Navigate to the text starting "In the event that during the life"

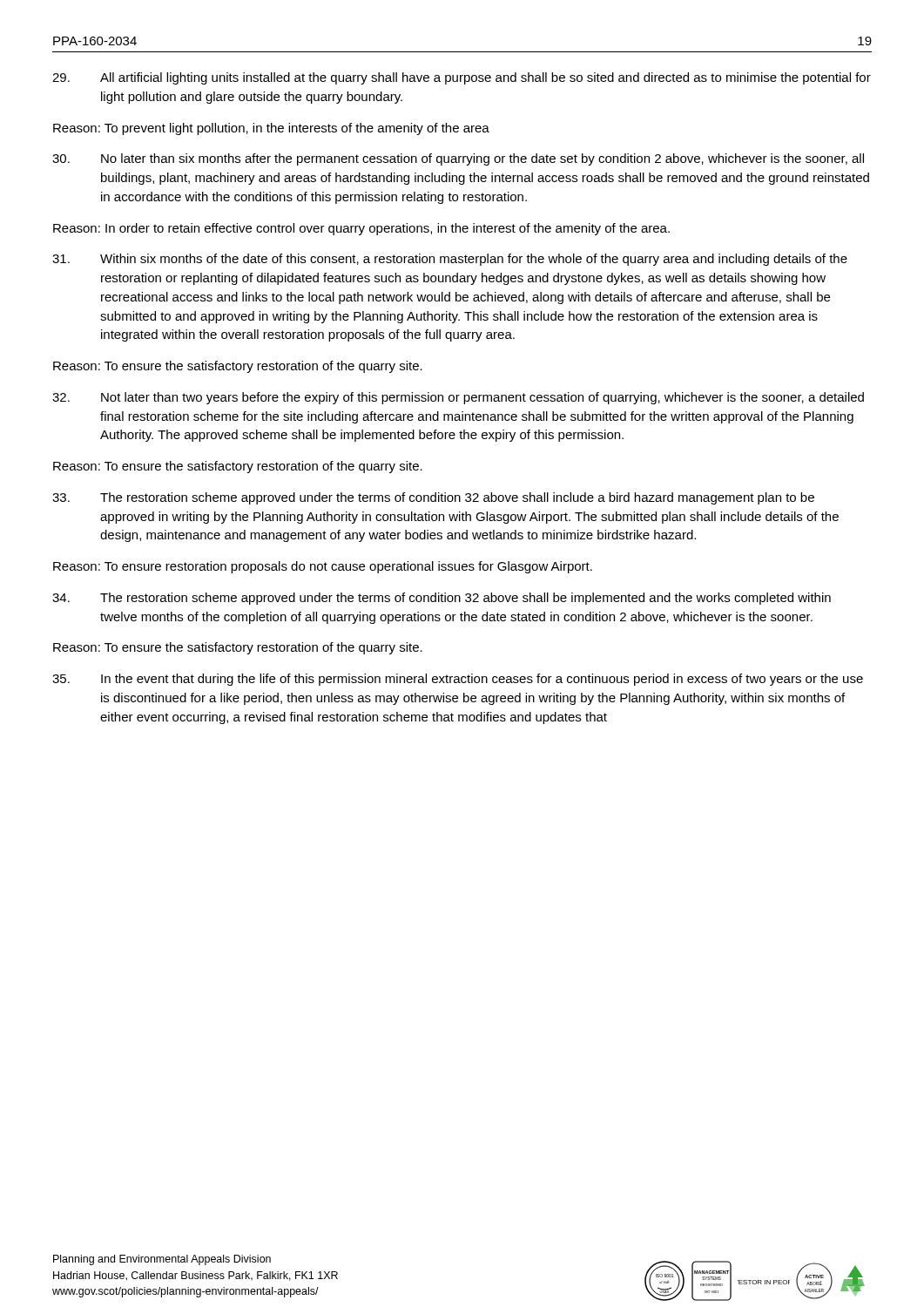pyautogui.click(x=462, y=698)
